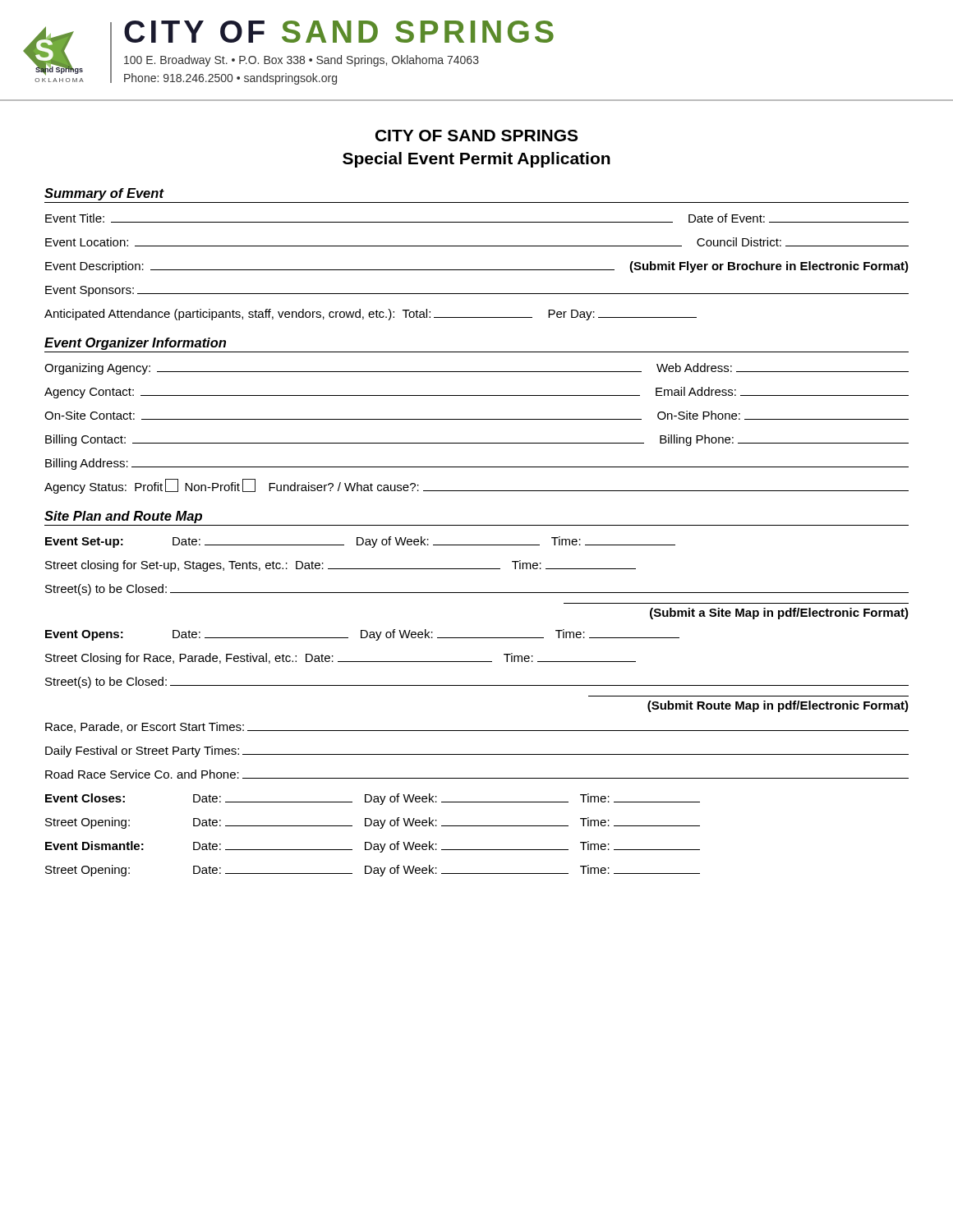This screenshot has width=953, height=1232.
Task: Click on the list item that reads "Road Race Service Co. and"
Action: [x=476, y=773]
